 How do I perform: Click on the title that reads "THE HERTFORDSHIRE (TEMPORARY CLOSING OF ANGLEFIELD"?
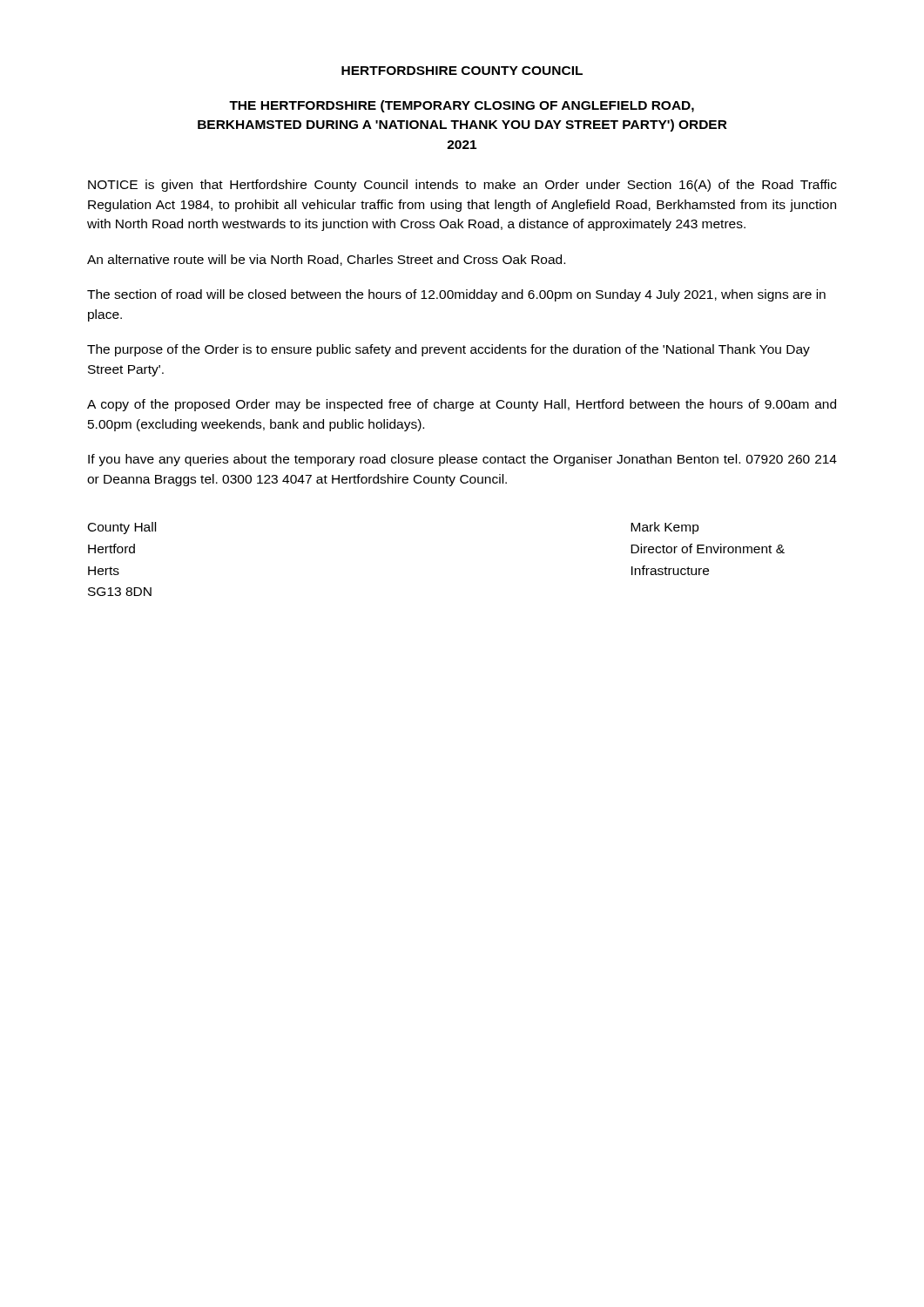(x=462, y=125)
